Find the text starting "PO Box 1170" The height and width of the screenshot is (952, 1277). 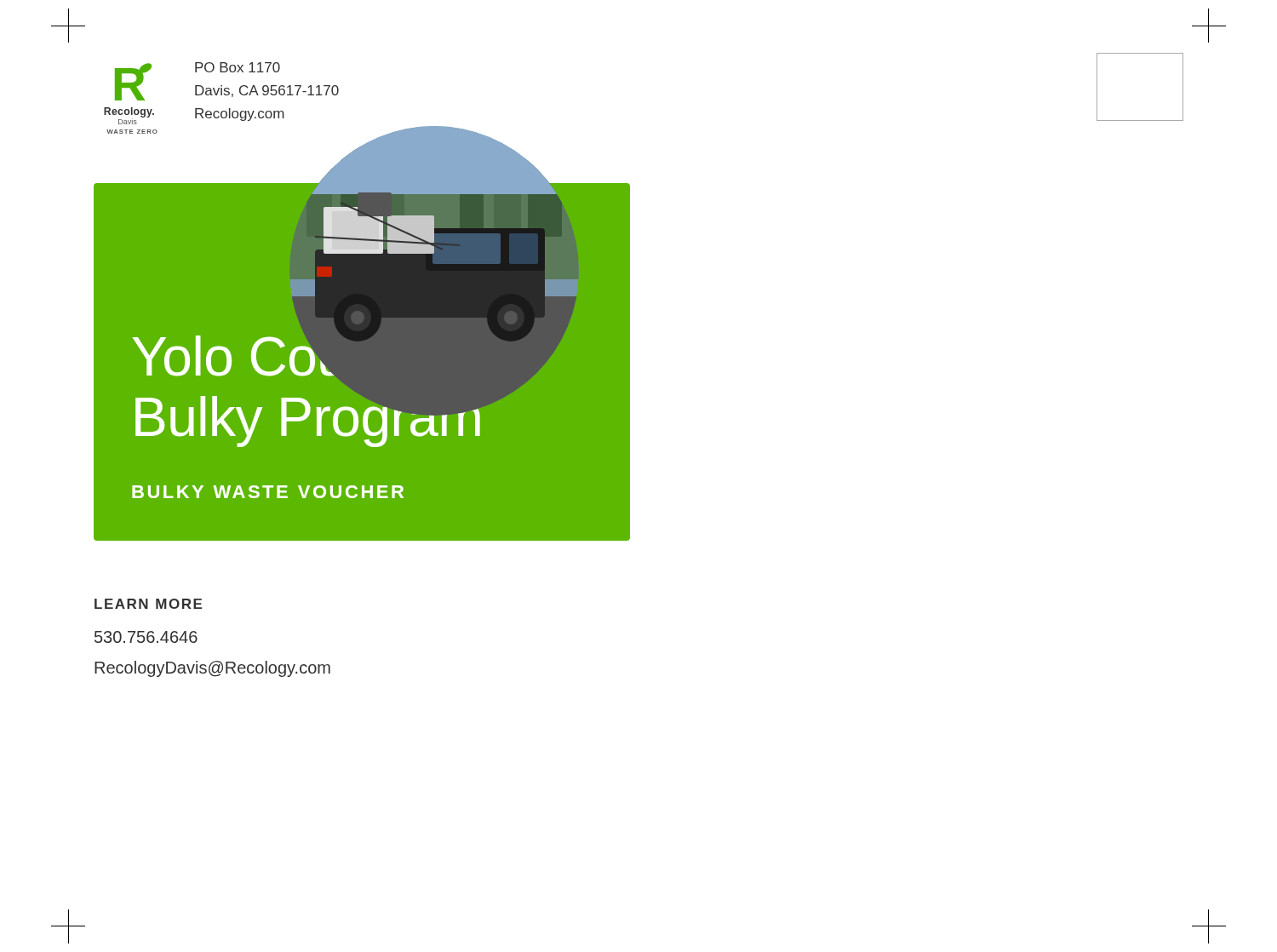point(267,91)
